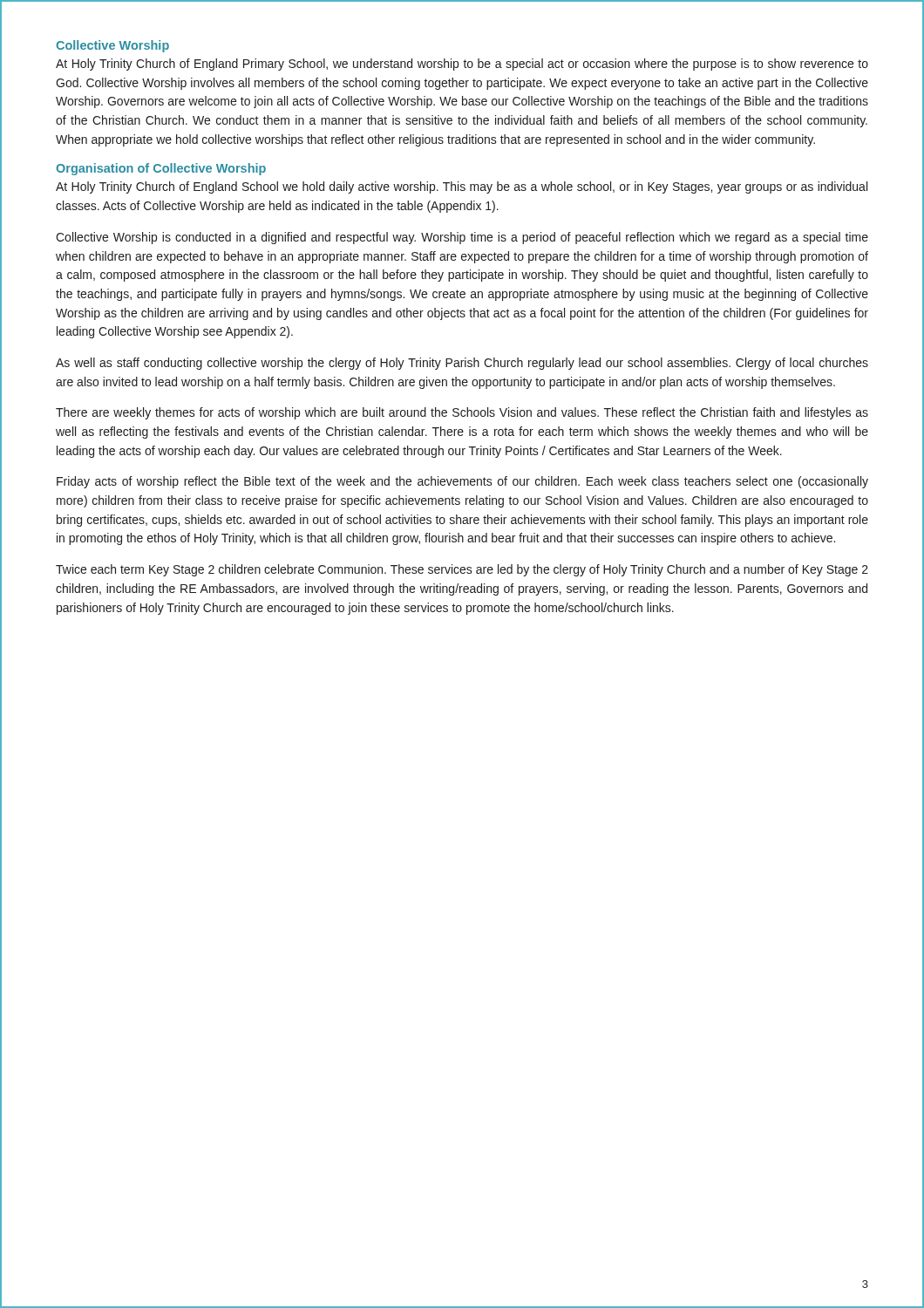This screenshot has height=1308, width=924.
Task: Locate the region starting "As well as staff conducting collective worship the"
Action: (462, 372)
